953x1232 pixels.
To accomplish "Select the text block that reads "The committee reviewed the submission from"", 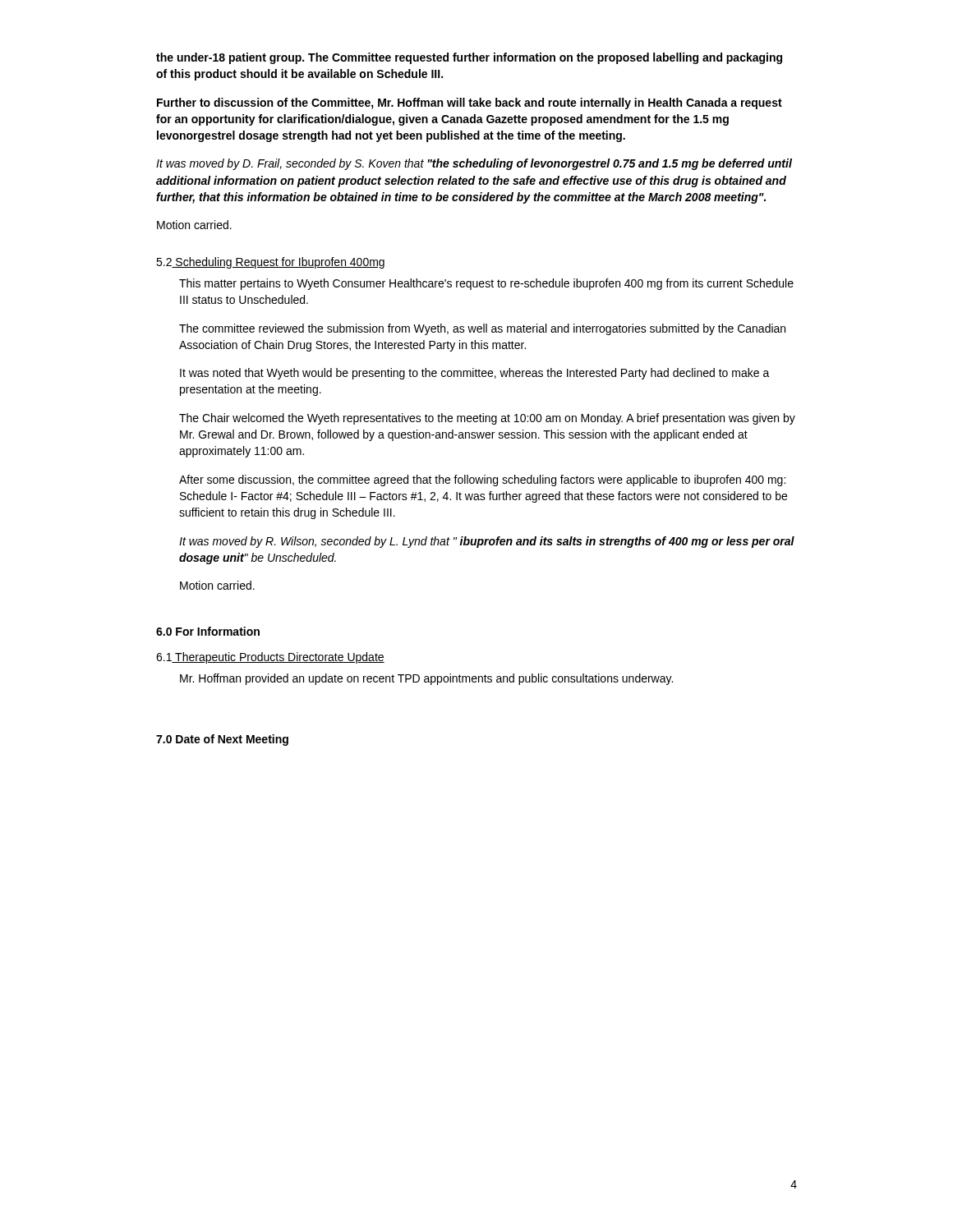I will (483, 336).
